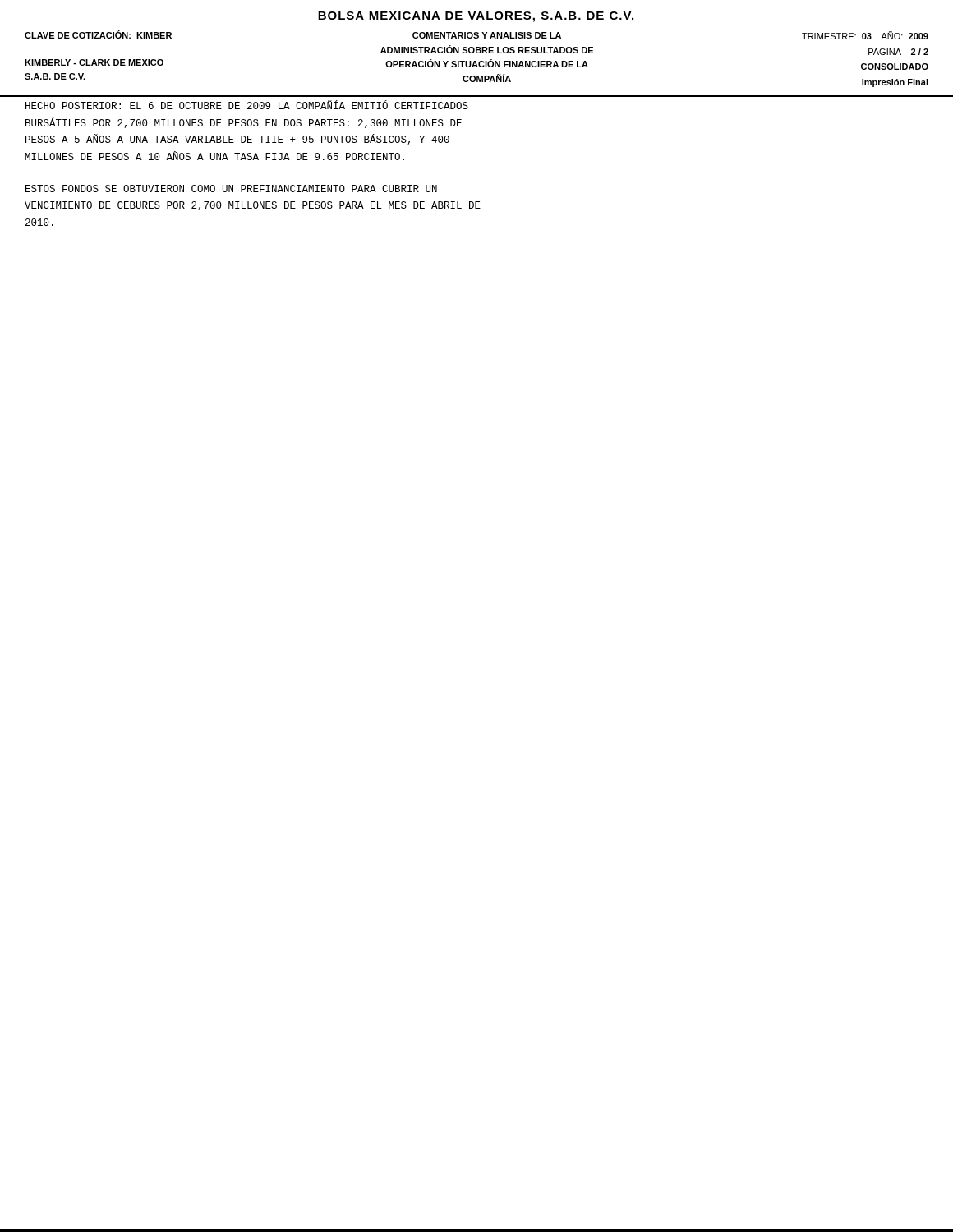Screen dimensions: 1232x953
Task: Click on the block starting "CLAVE DE COTIZACIÓN:KIMBER"
Action: click(x=98, y=55)
